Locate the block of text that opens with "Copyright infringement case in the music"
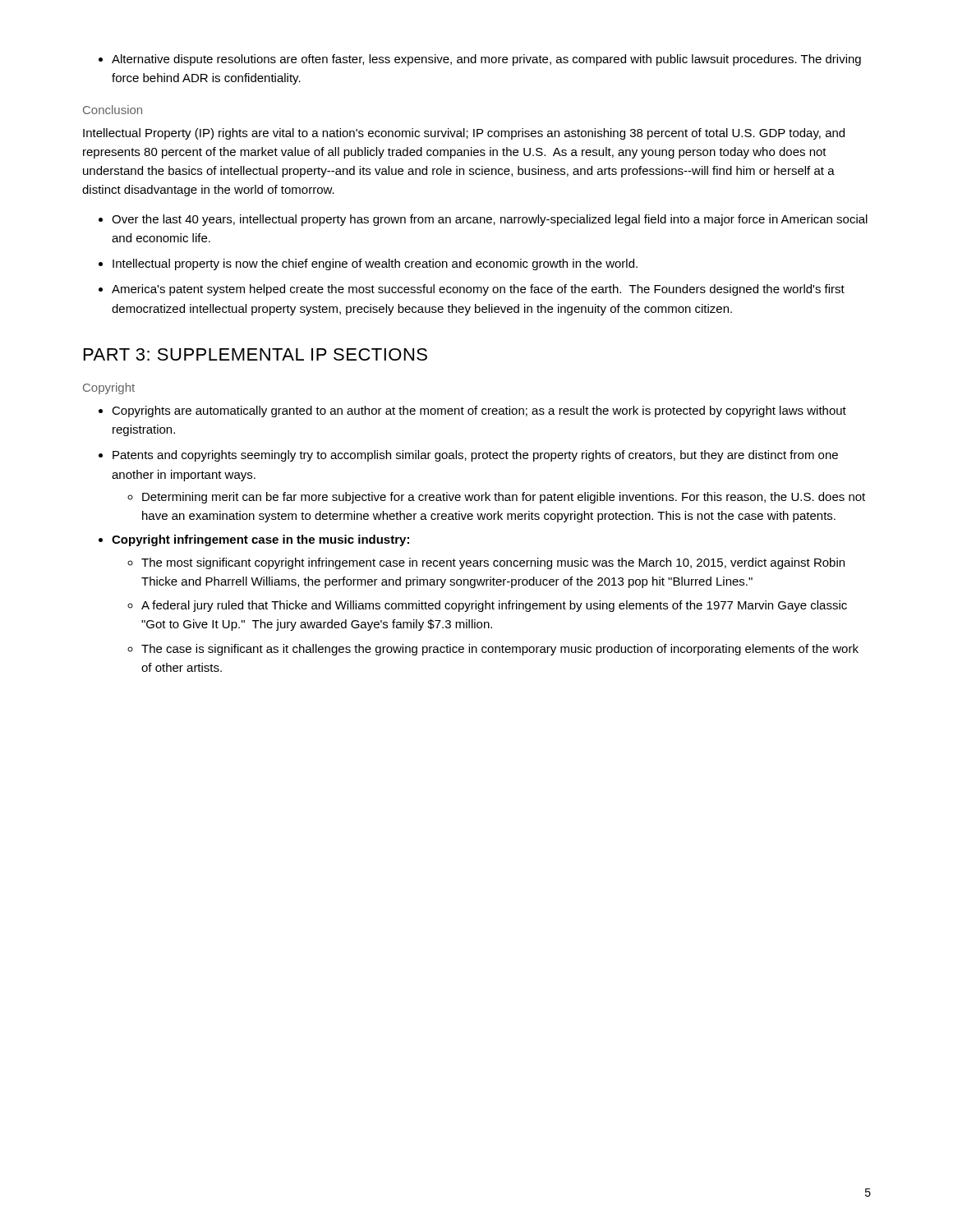Screen dimensions: 1232x953 (491, 605)
